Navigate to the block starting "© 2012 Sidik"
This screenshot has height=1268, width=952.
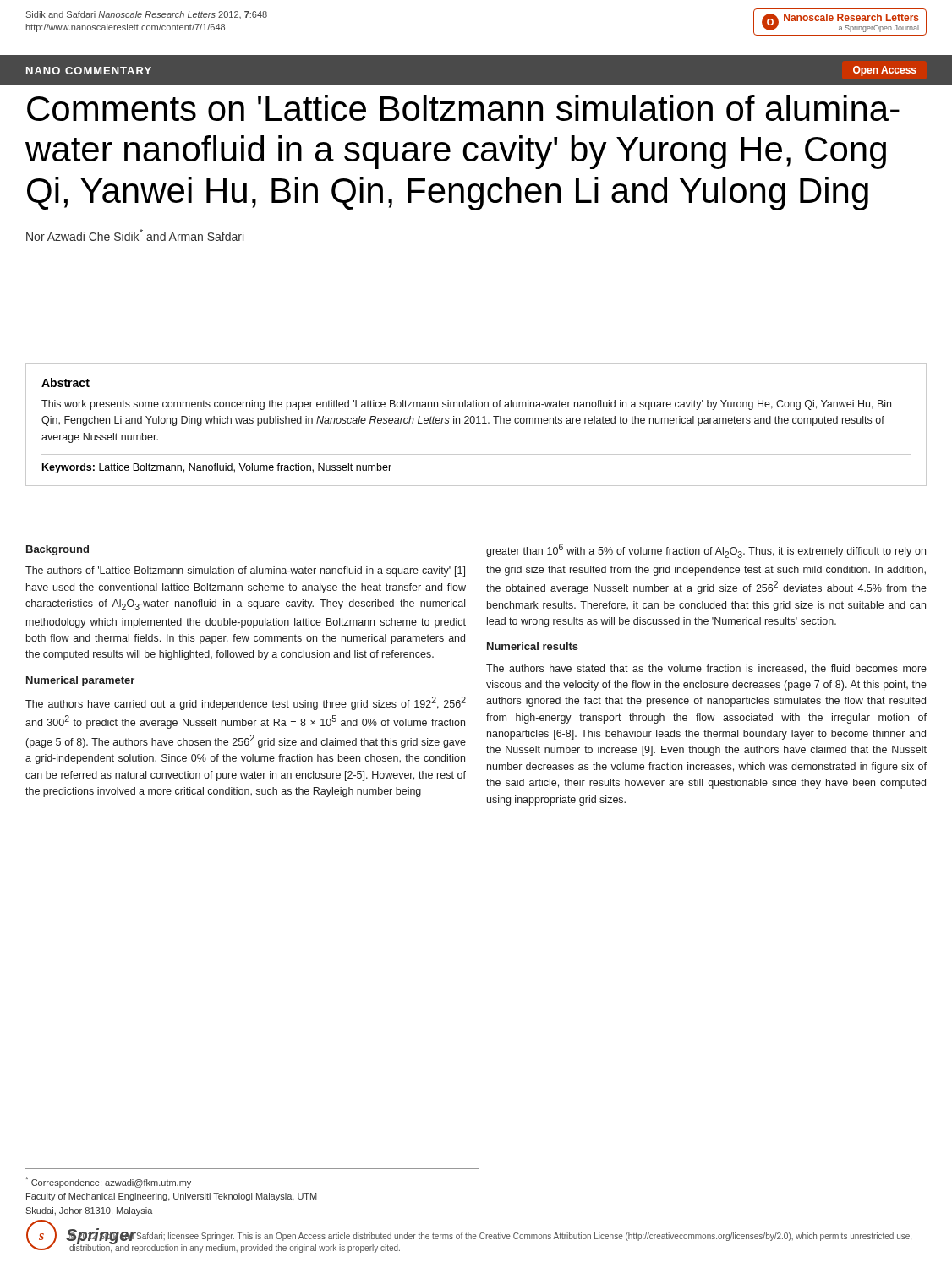tap(491, 1242)
